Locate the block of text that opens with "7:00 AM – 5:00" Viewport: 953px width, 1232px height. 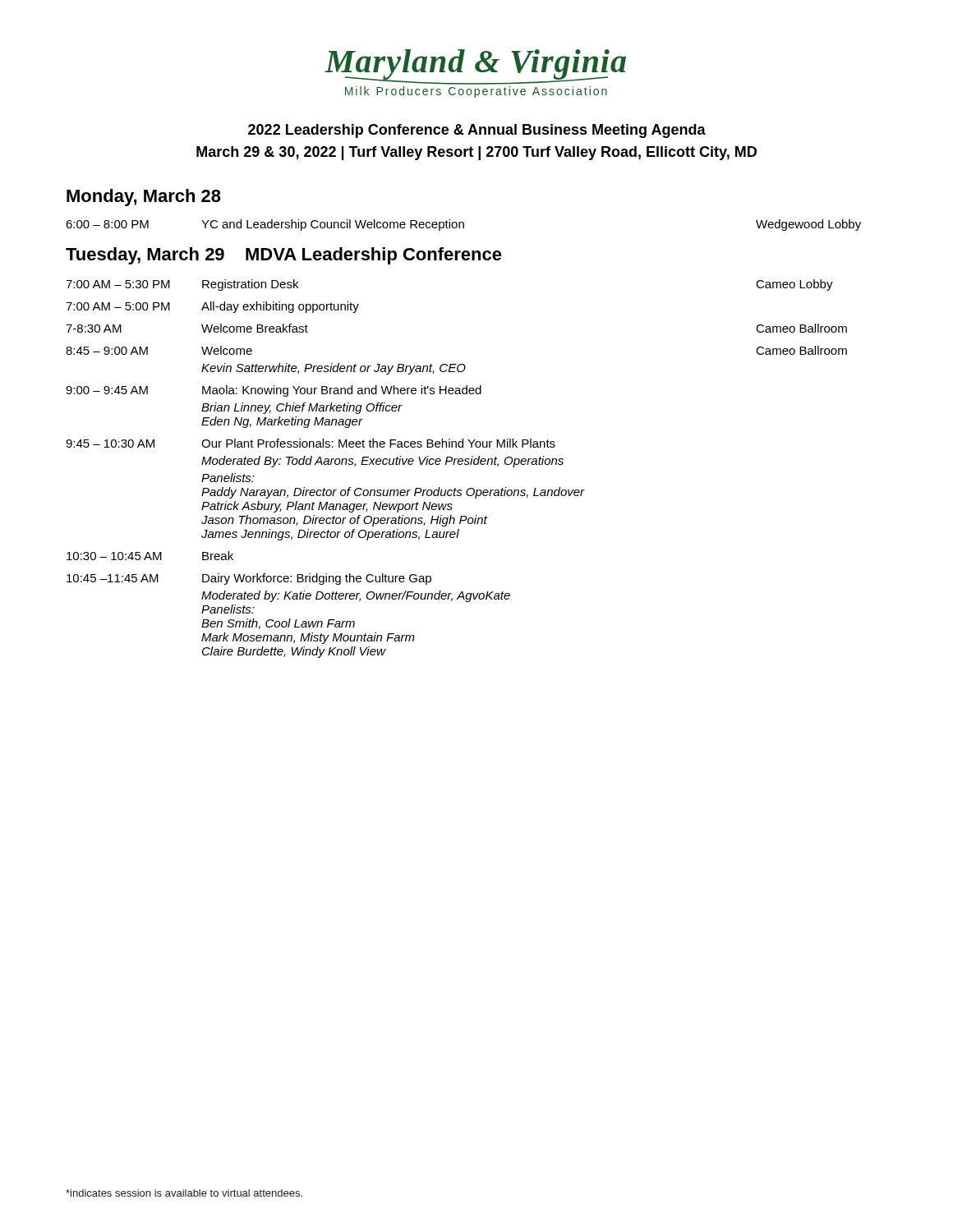pos(212,307)
